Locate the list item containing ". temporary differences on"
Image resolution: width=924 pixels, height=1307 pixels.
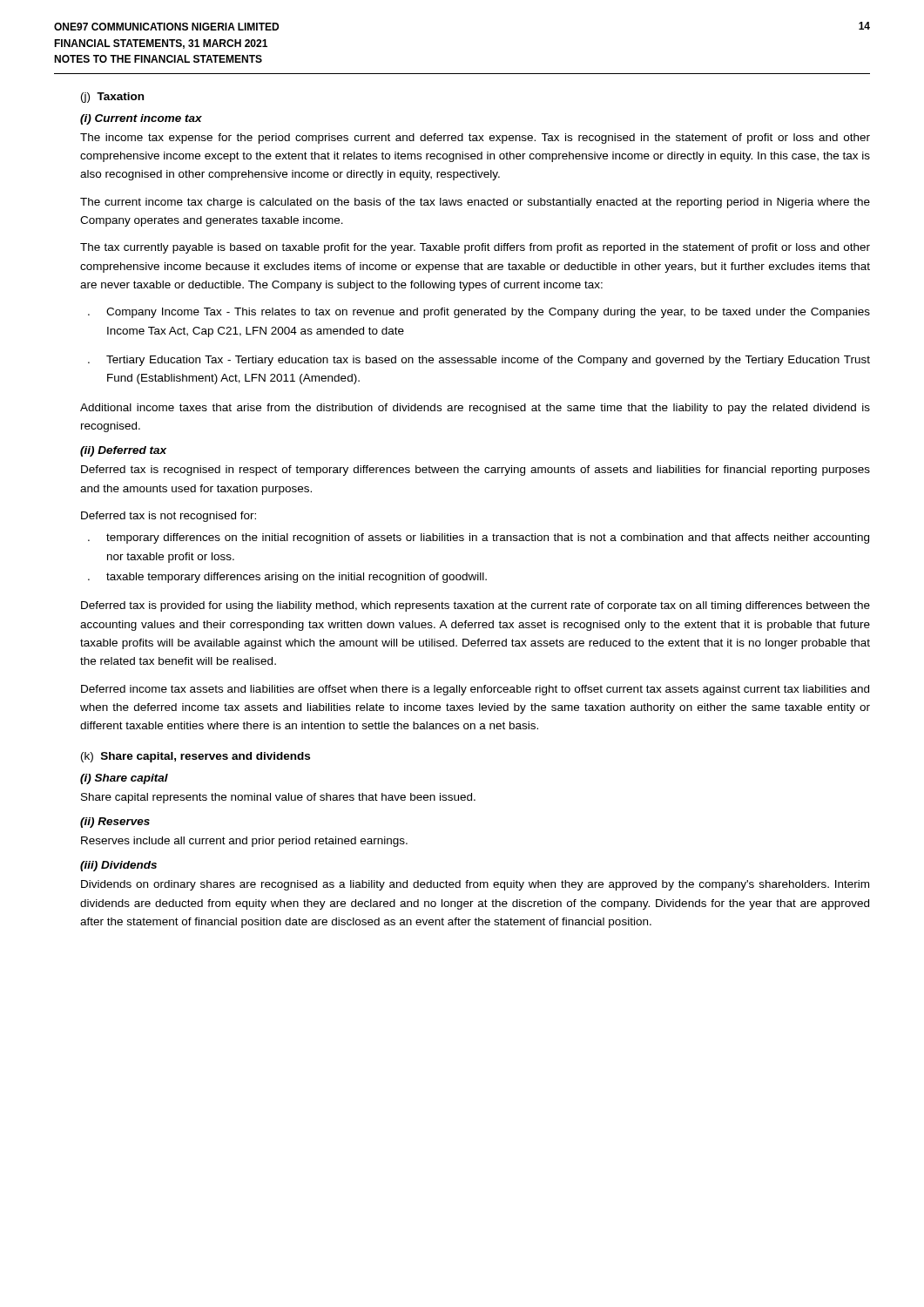click(479, 545)
